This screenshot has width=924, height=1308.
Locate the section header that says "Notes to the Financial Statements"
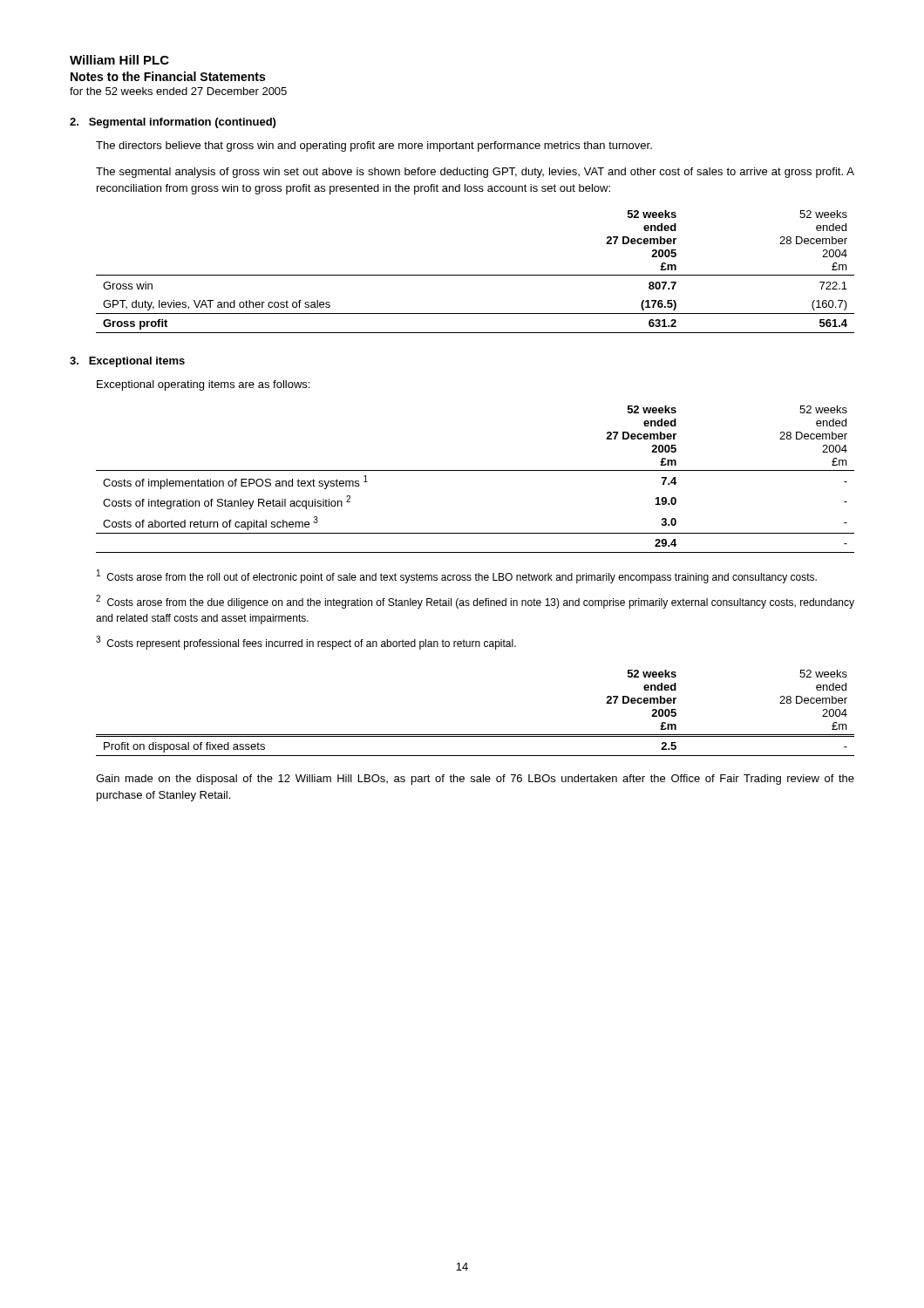pos(168,77)
